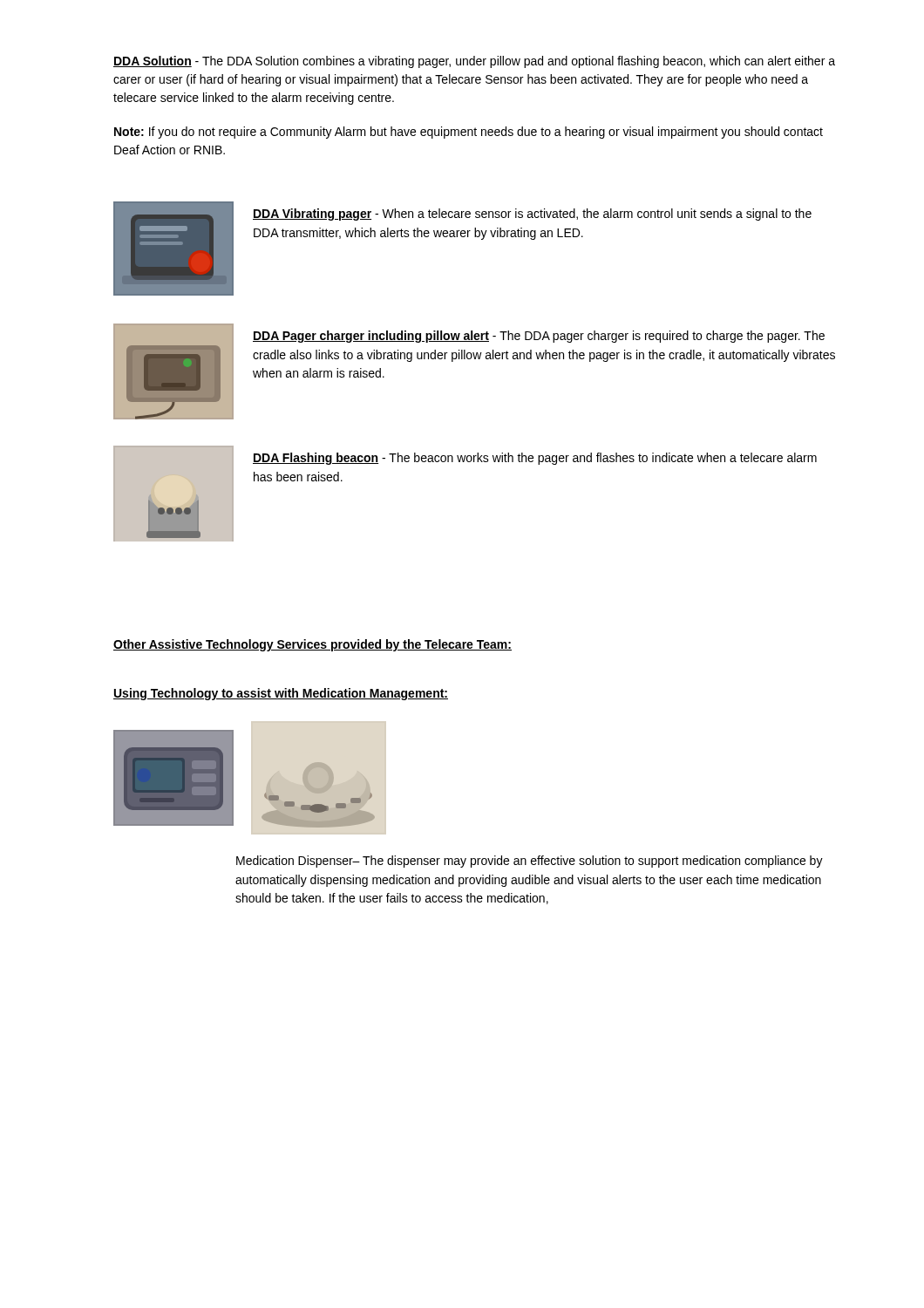Find the region starting "DDA Vibrating pager - When"
This screenshot has width=924, height=1308.
(x=532, y=223)
